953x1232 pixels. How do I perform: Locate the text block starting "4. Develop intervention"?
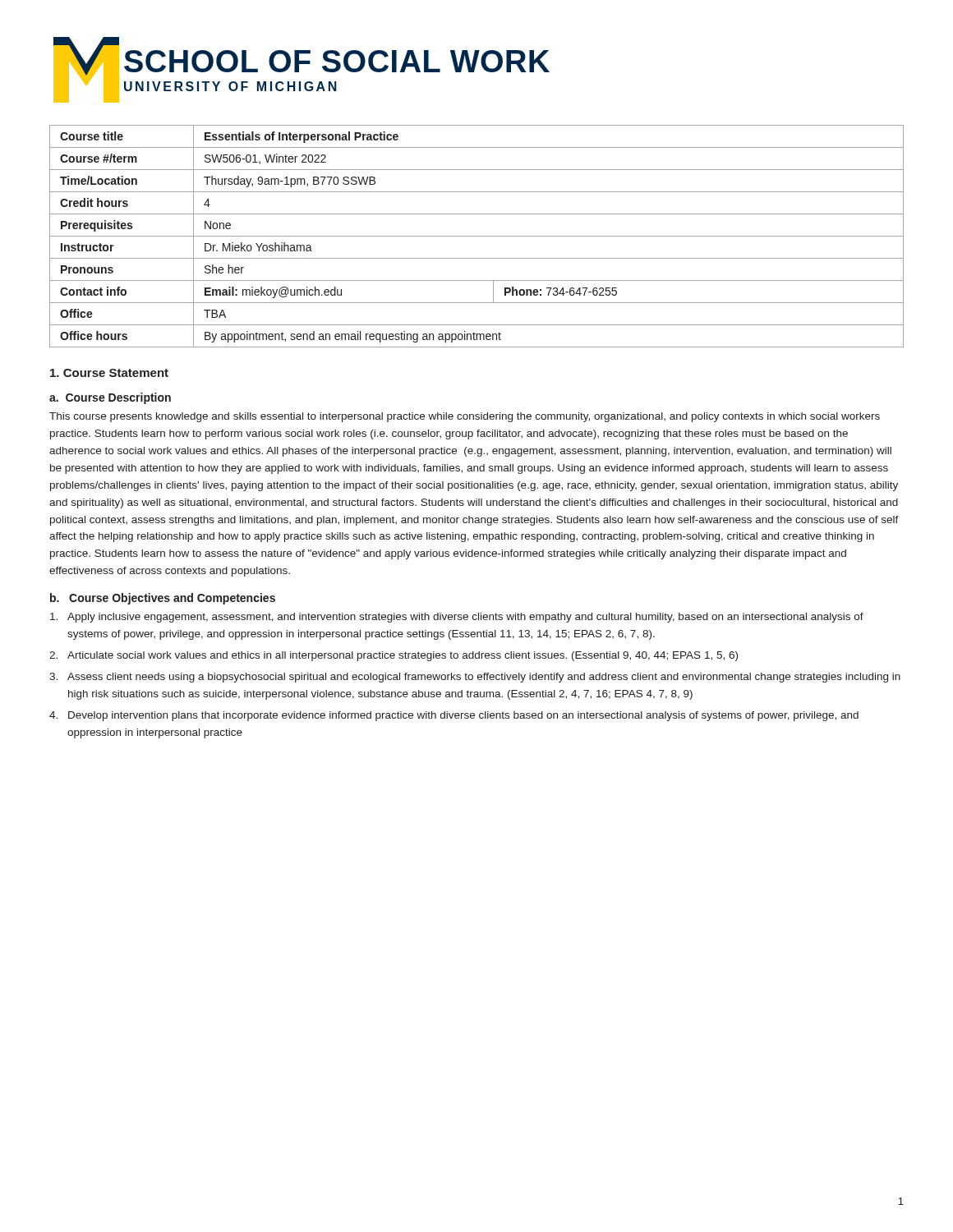476,724
